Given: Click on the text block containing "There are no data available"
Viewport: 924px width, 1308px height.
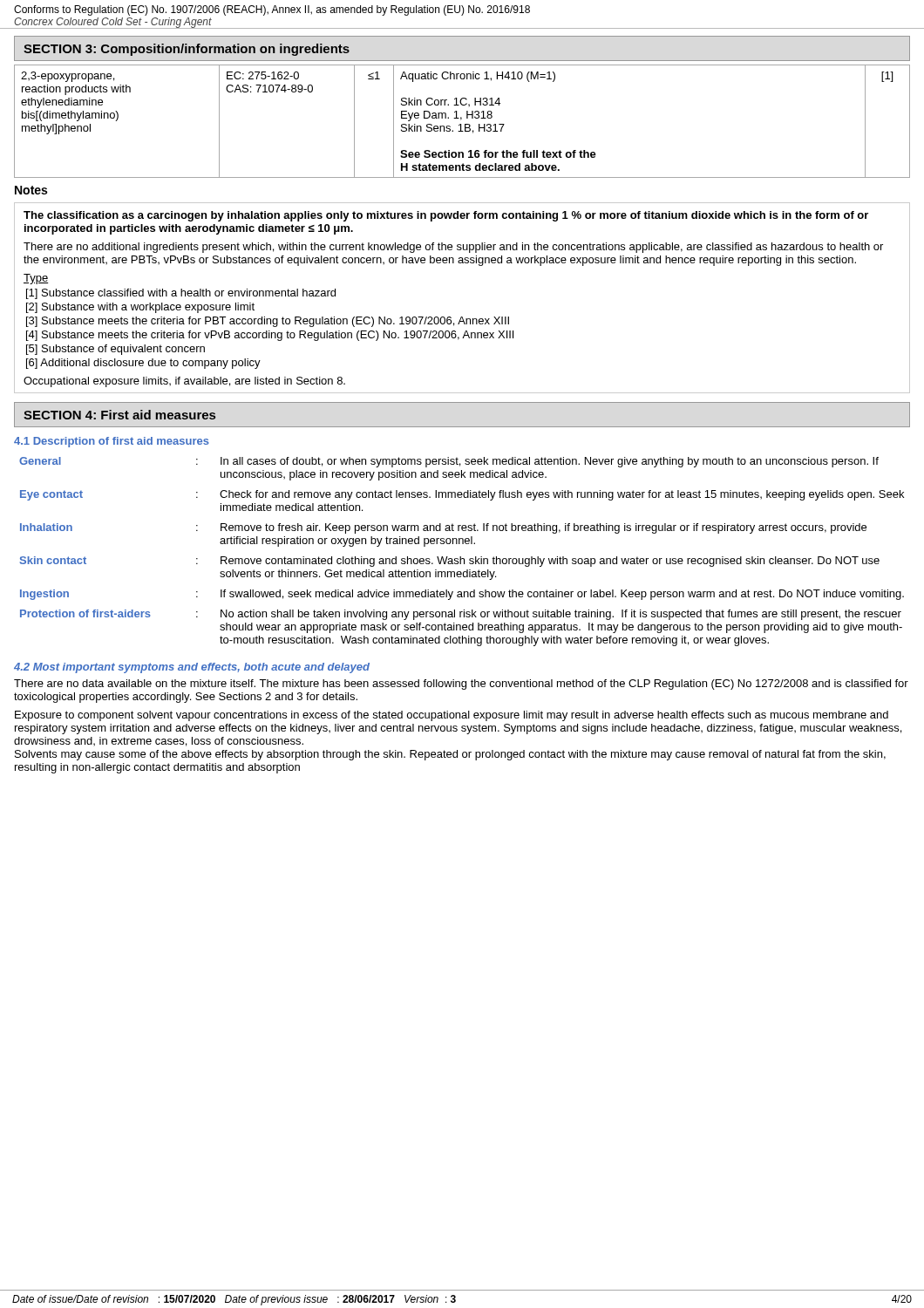Looking at the screenshot, I should tap(461, 690).
